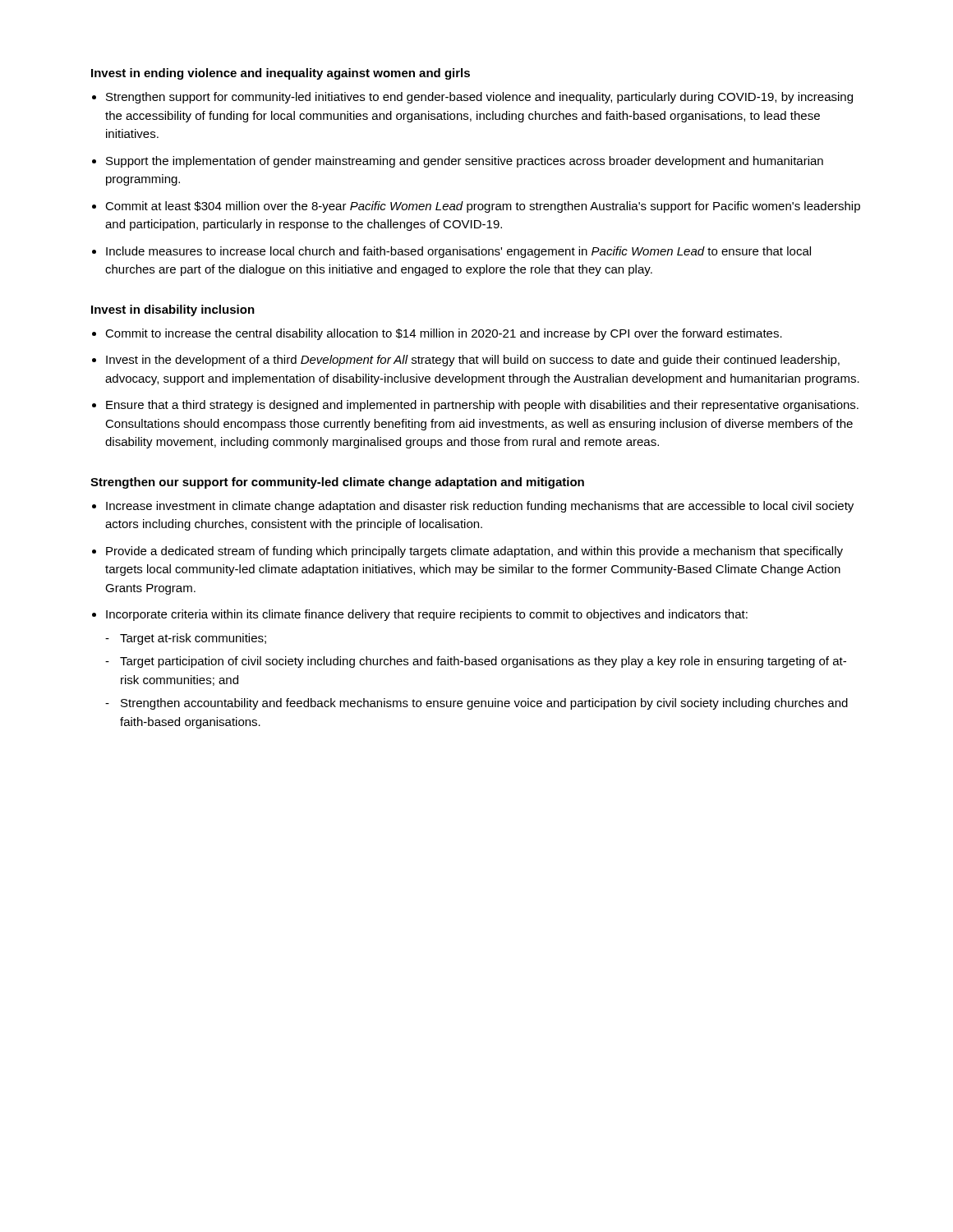Where is the passage that starts "Increase investment in climate change adaptation and"?
This screenshot has height=1232, width=953.
point(484,515)
